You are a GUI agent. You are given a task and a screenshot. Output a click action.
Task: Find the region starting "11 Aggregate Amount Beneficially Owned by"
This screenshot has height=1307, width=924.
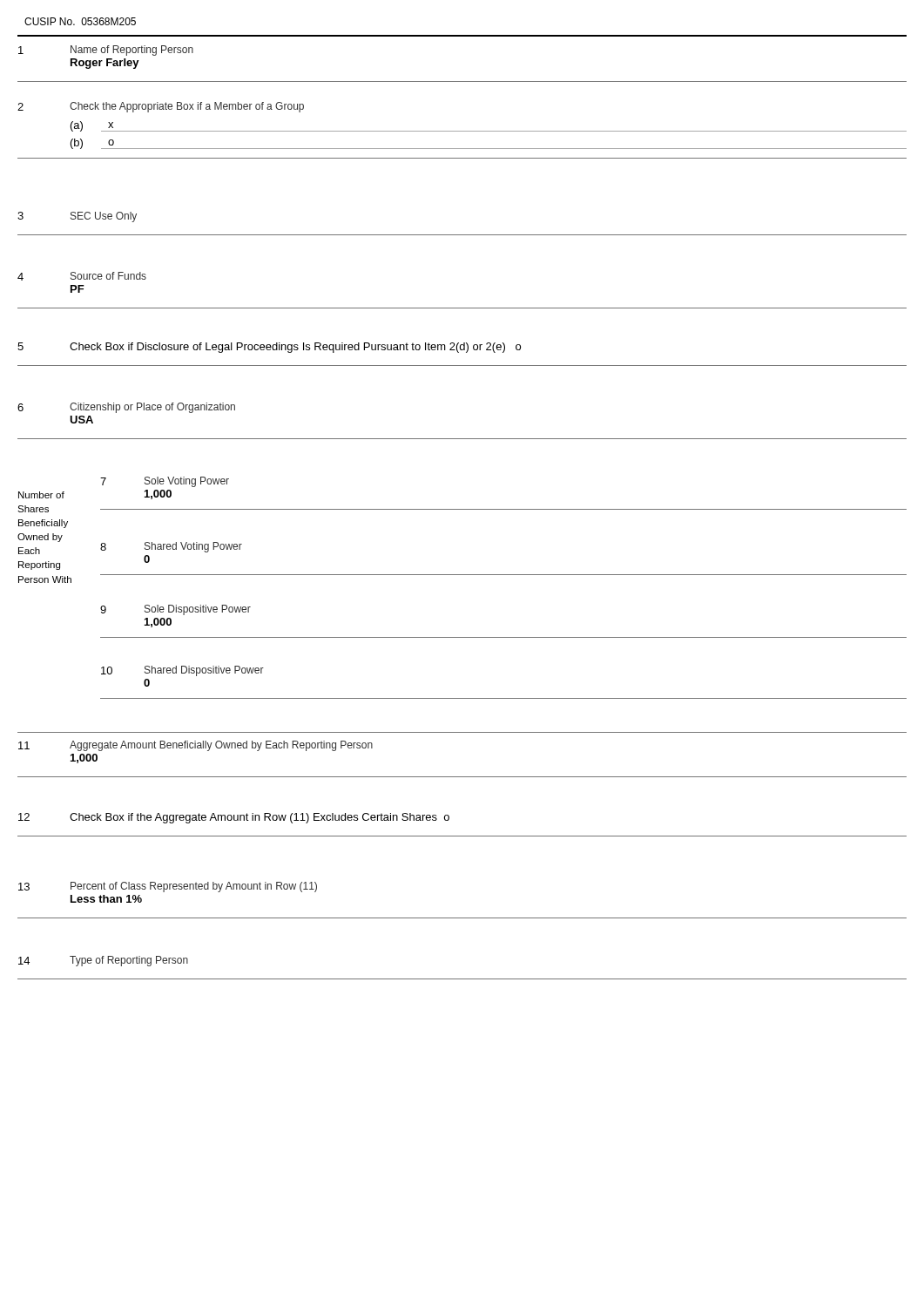[196, 746]
